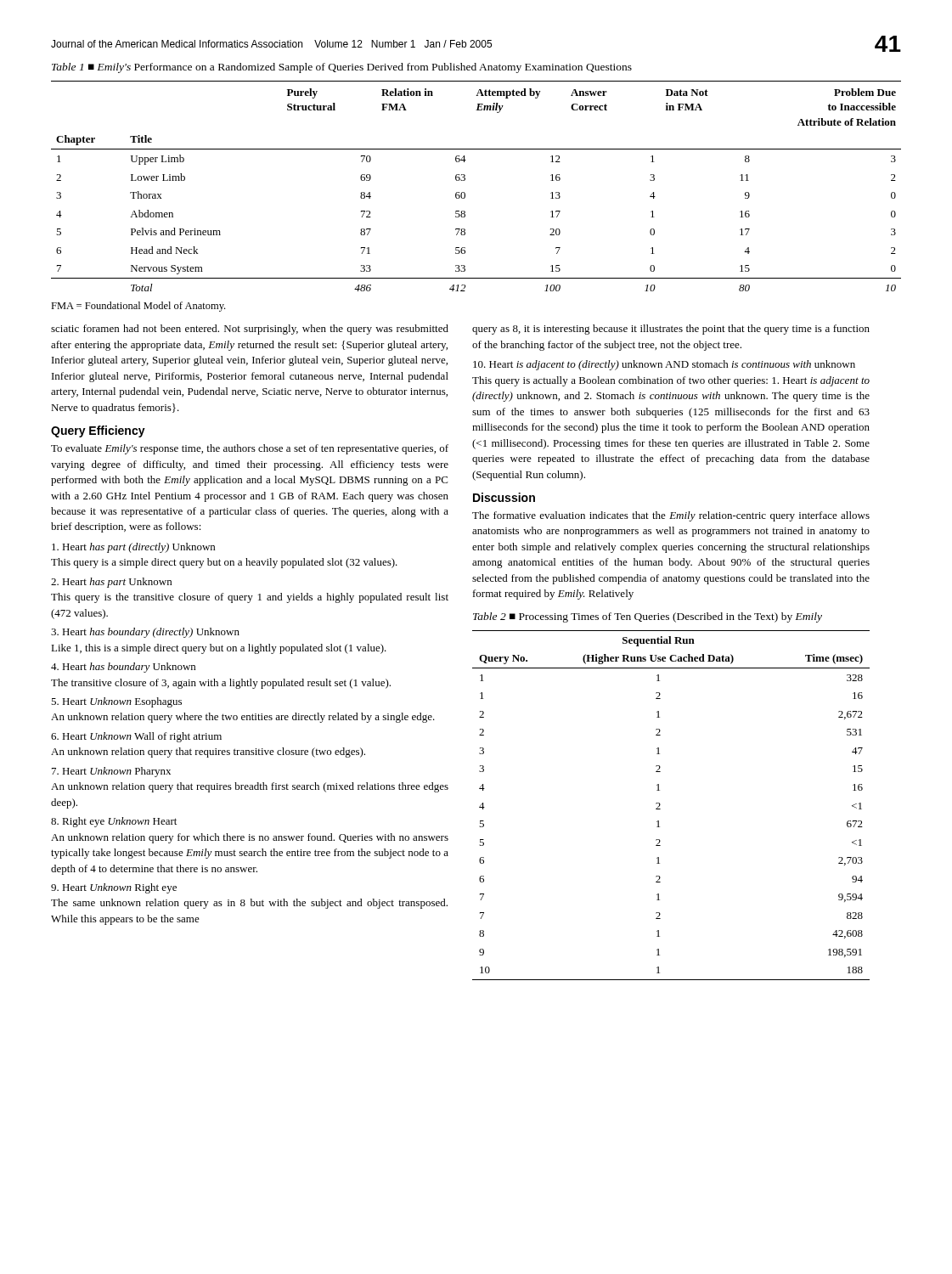Find the footnote that says "FMA = Foundational Model of Anatomy."
This screenshot has width=952, height=1274.
(139, 306)
